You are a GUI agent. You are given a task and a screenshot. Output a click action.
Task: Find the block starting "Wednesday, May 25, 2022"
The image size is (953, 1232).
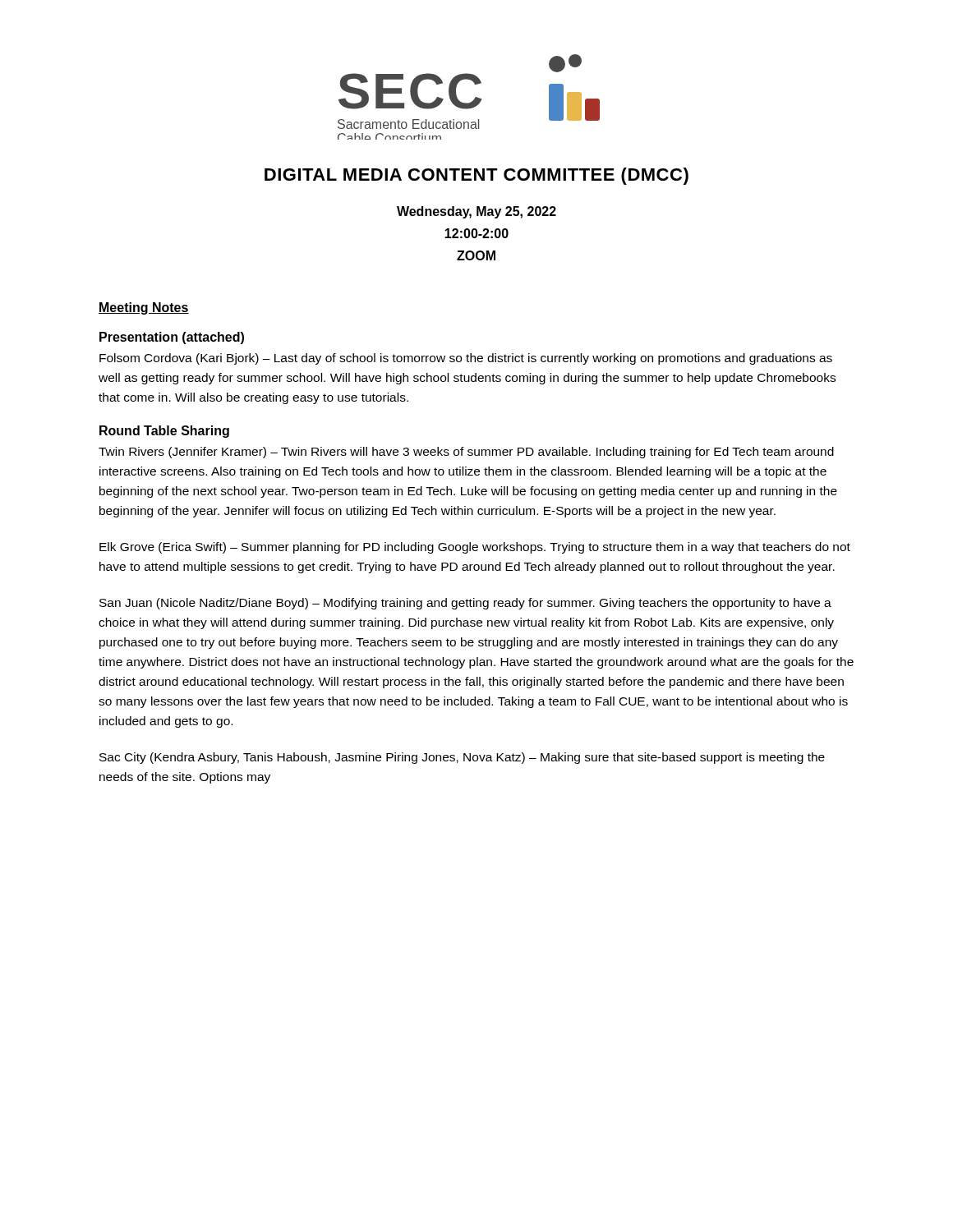pyautogui.click(x=476, y=234)
